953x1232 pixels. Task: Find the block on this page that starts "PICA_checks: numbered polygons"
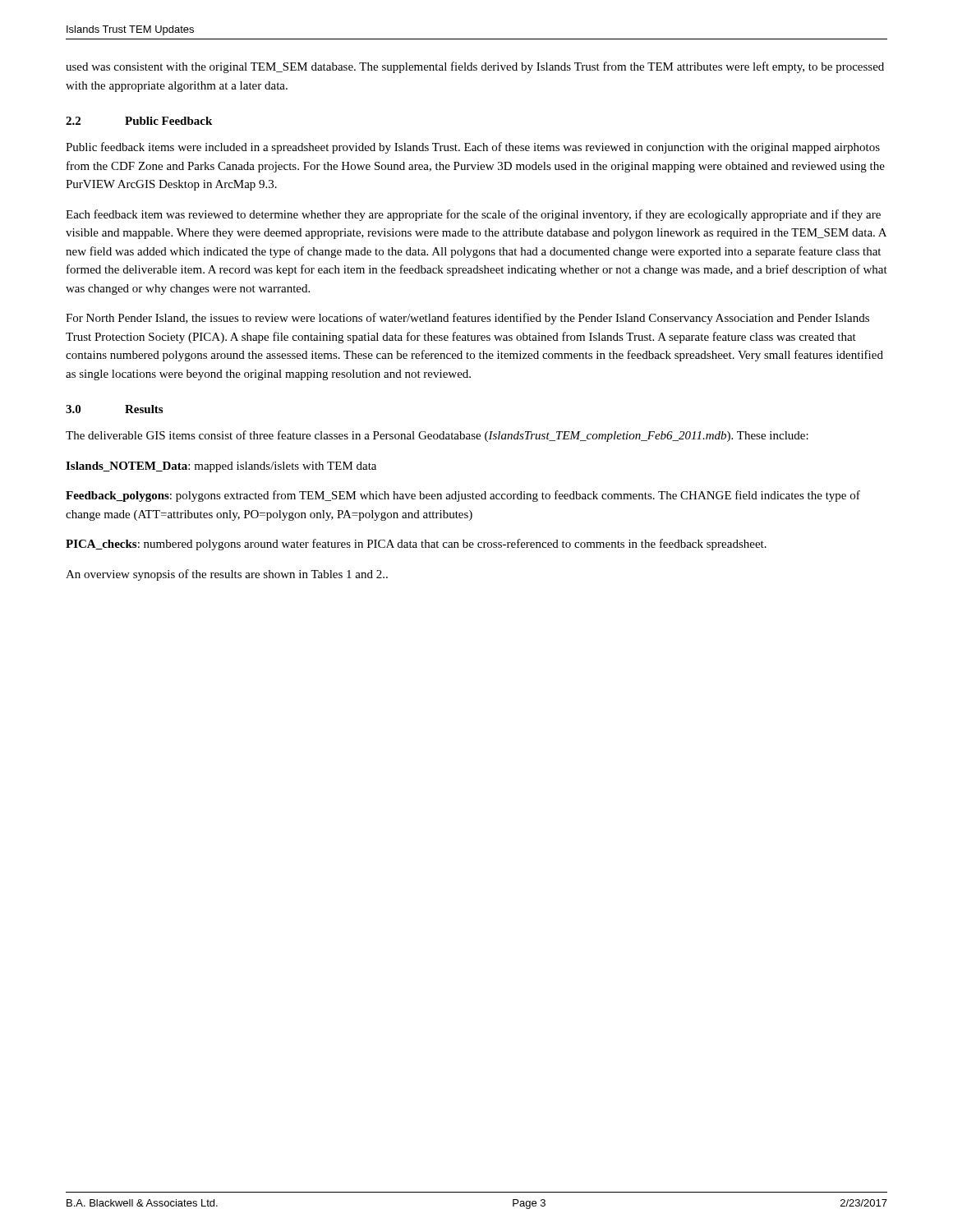(476, 544)
